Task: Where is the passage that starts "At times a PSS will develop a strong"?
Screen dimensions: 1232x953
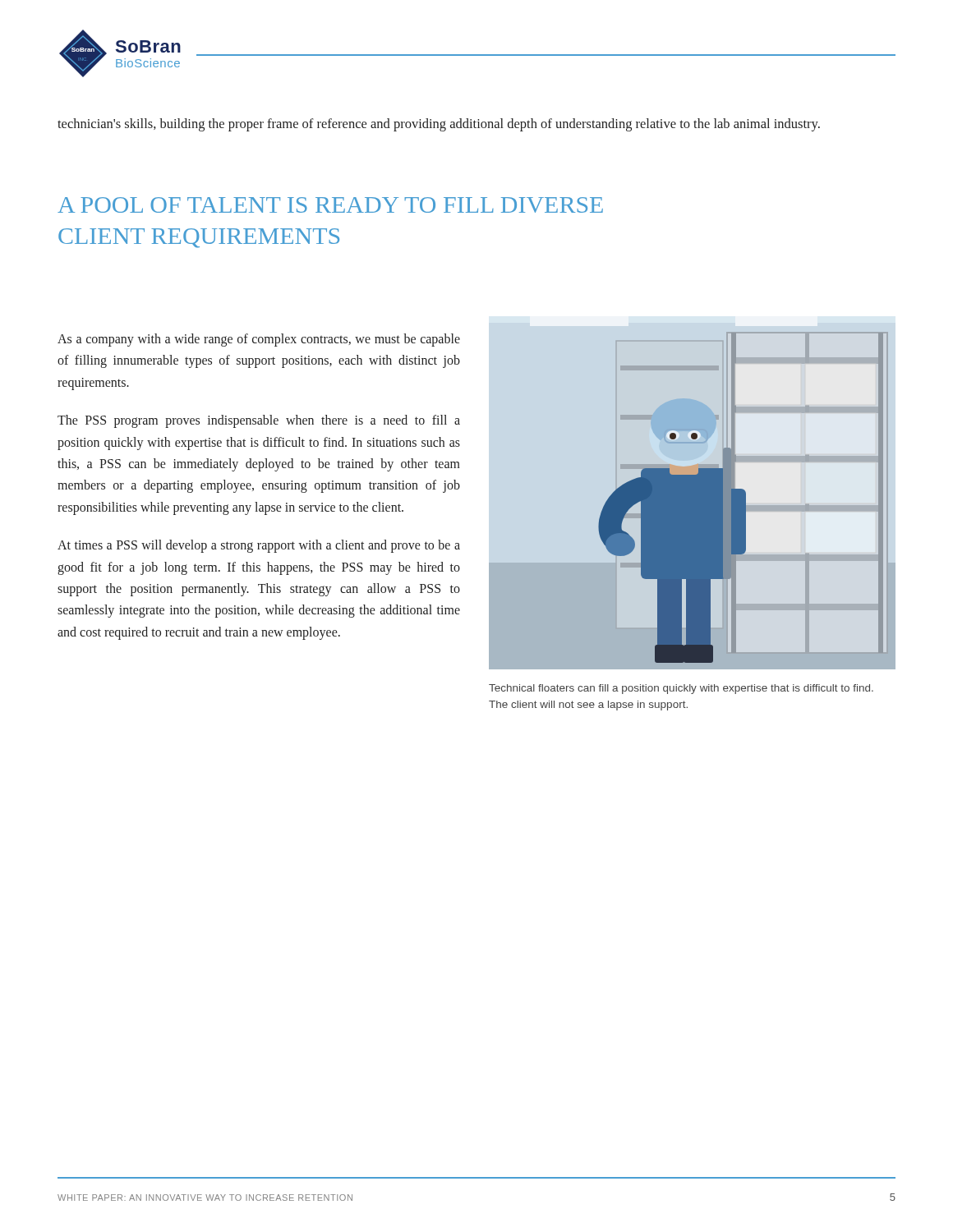Action: [259, 589]
